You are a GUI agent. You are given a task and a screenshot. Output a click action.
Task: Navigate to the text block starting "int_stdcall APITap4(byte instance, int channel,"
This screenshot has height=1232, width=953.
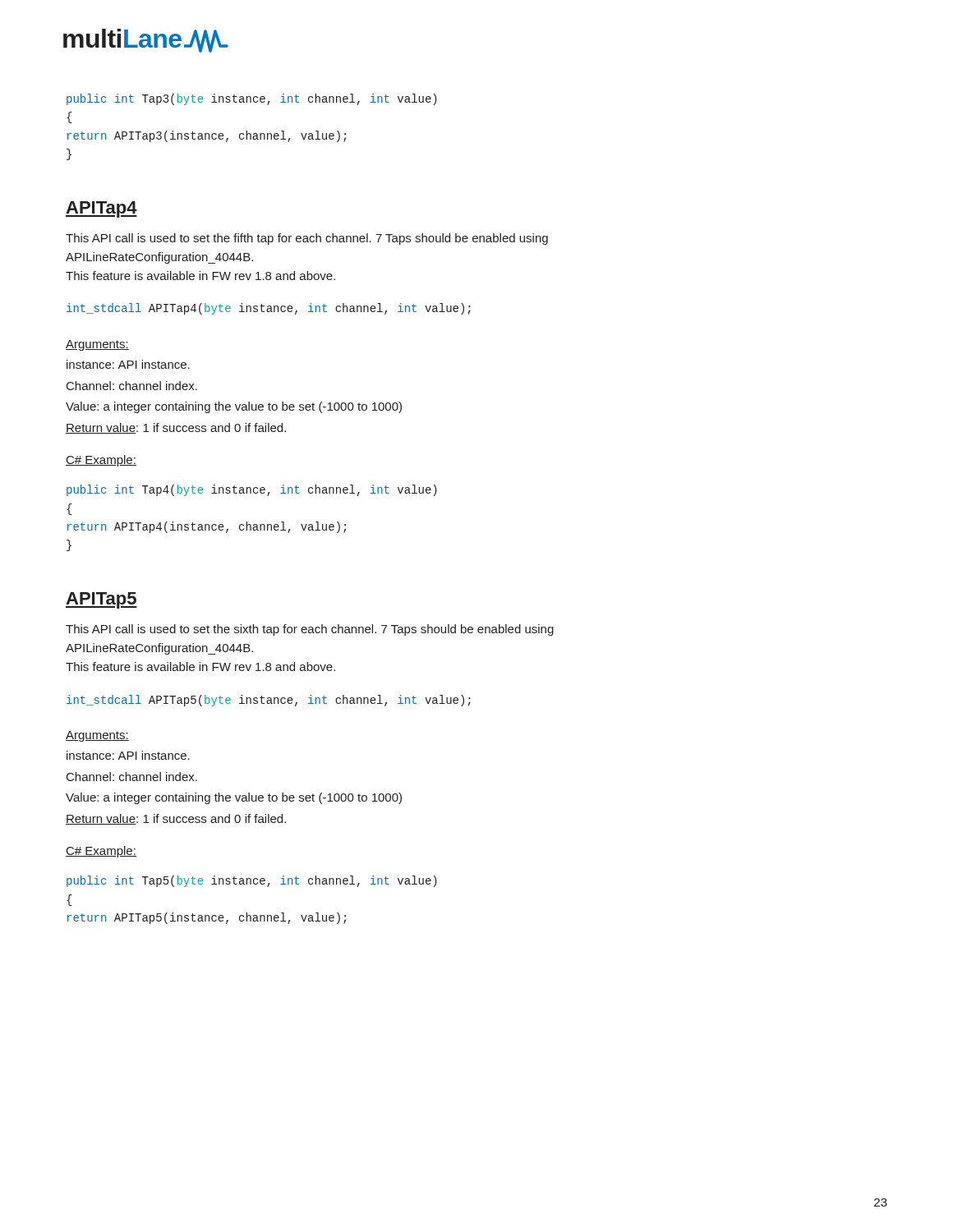[x=269, y=309]
